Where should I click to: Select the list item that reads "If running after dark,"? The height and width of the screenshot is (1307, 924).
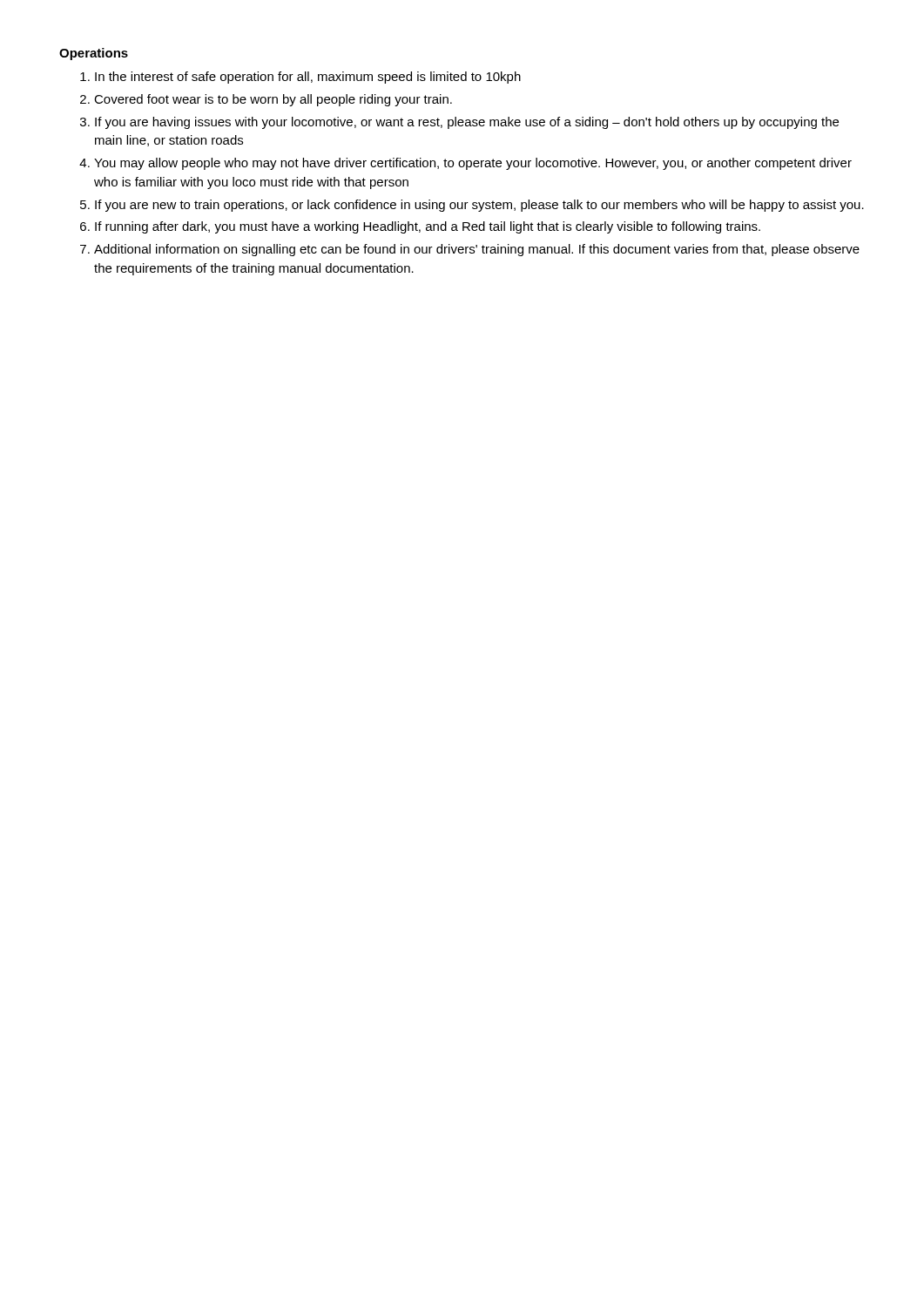(428, 226)
